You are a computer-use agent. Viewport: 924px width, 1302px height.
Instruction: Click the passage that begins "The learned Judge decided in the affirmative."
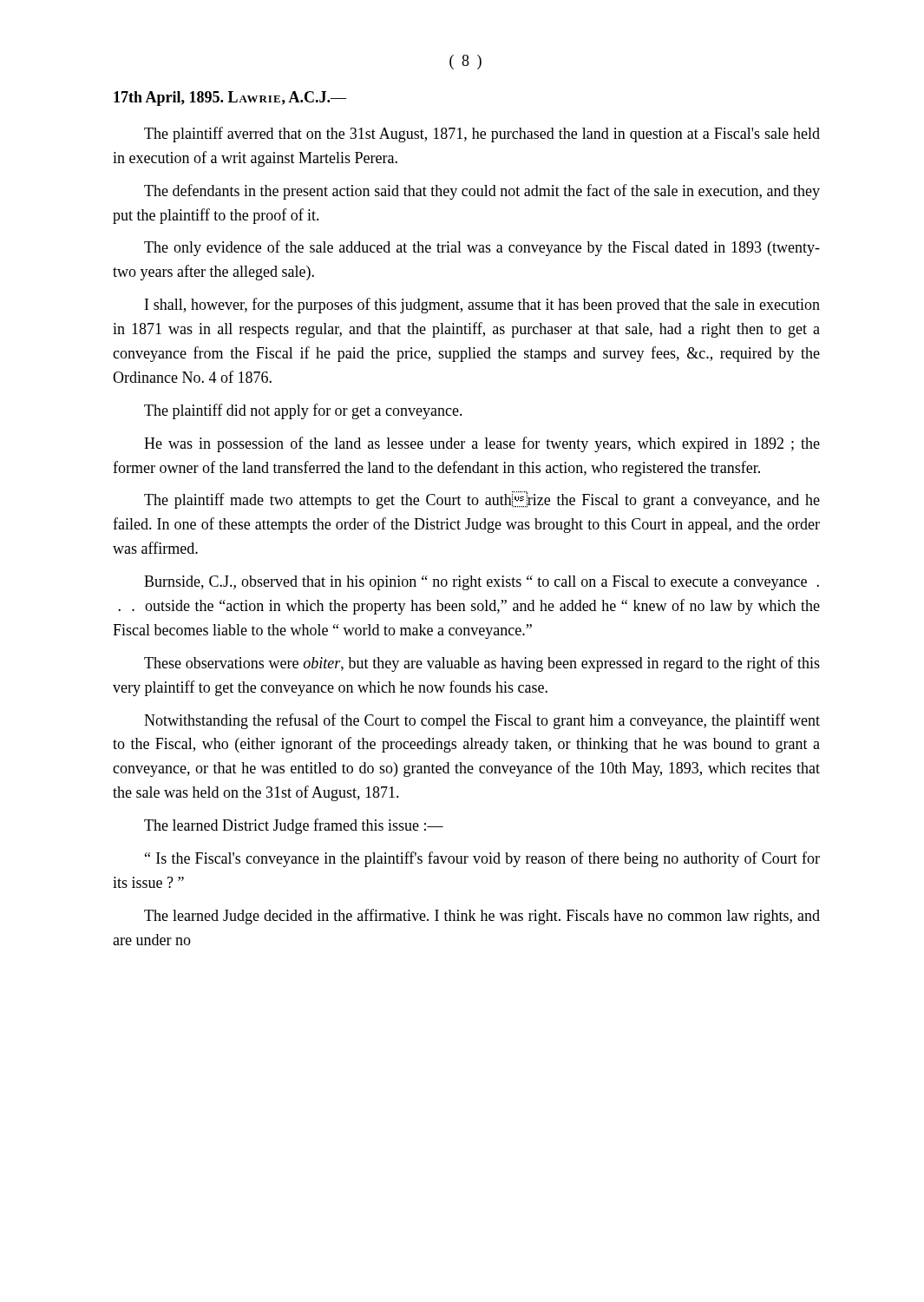coord(466,929)
